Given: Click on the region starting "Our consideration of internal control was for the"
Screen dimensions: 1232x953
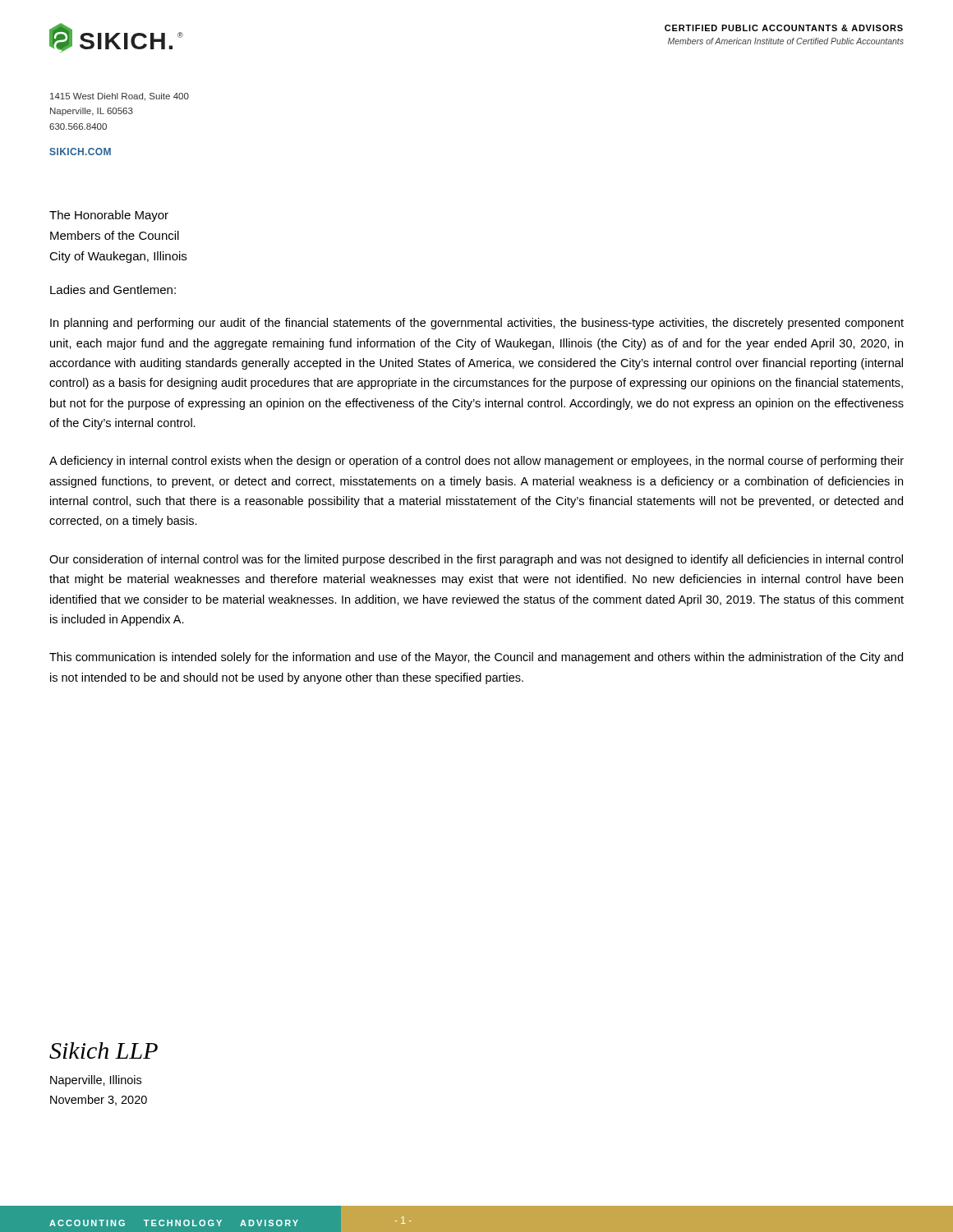Looking at the screenshot, I should (x=476, y=589).
